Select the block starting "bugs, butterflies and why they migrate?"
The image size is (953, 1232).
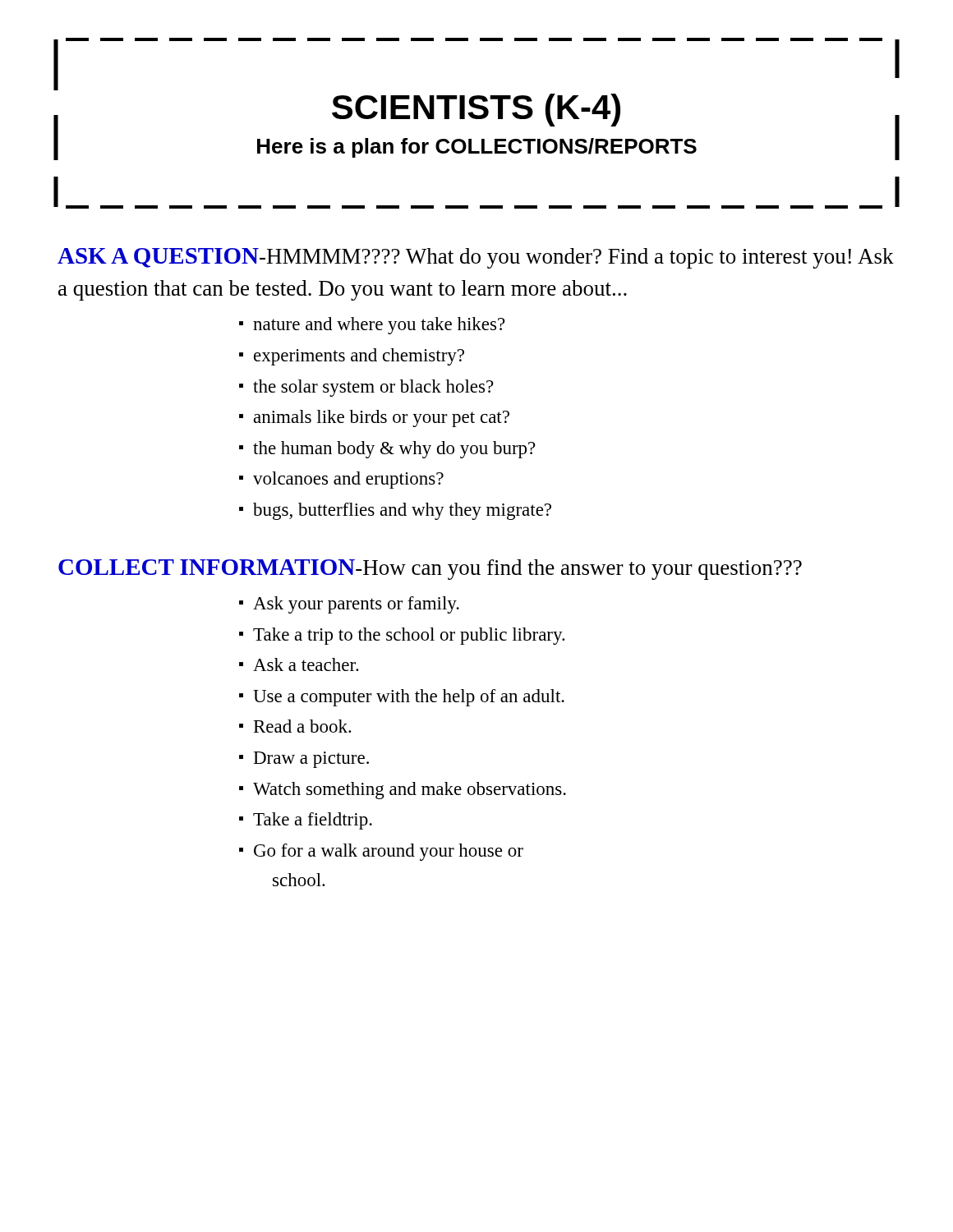point(403,510)
